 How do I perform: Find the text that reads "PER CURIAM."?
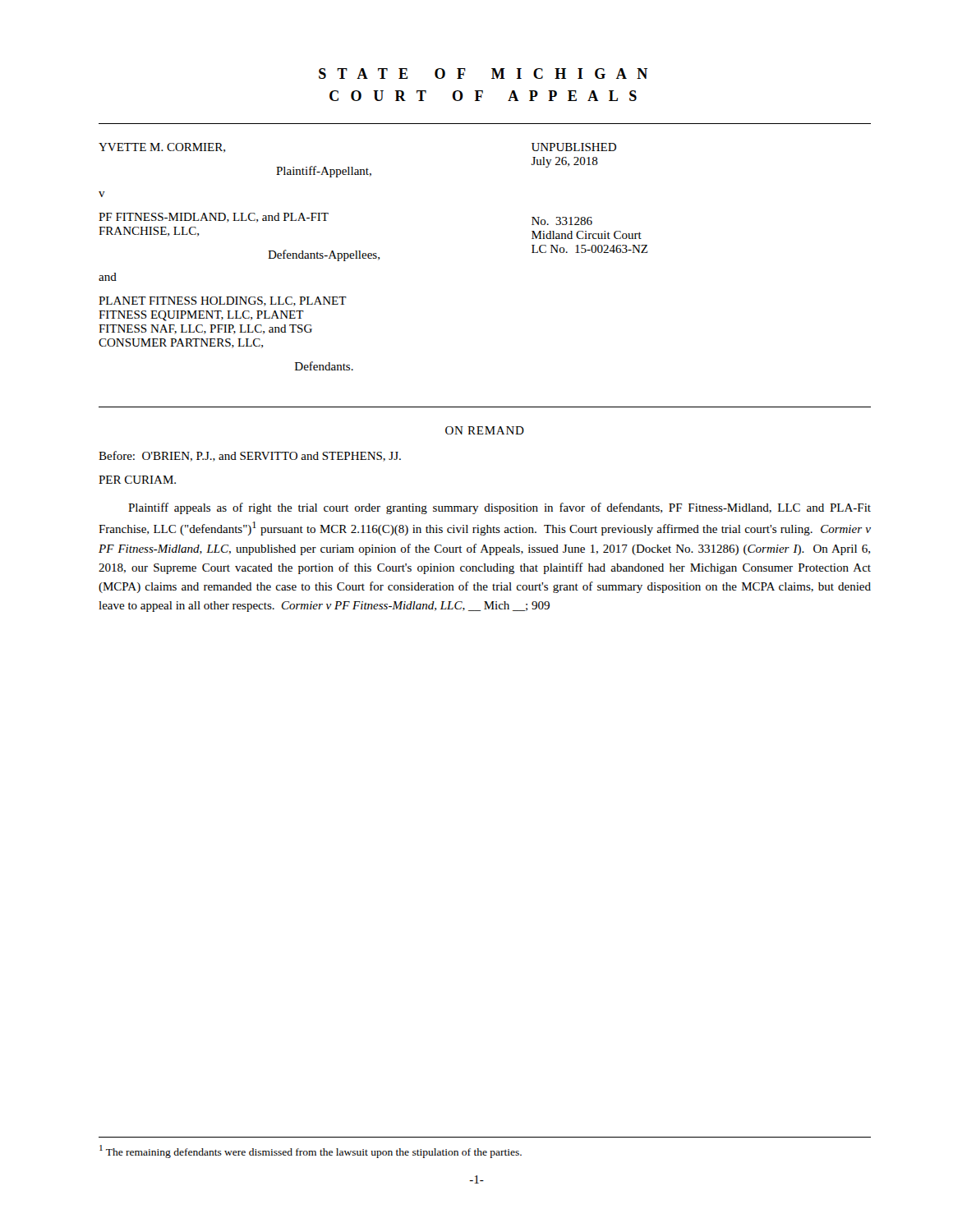click(138, 480)
